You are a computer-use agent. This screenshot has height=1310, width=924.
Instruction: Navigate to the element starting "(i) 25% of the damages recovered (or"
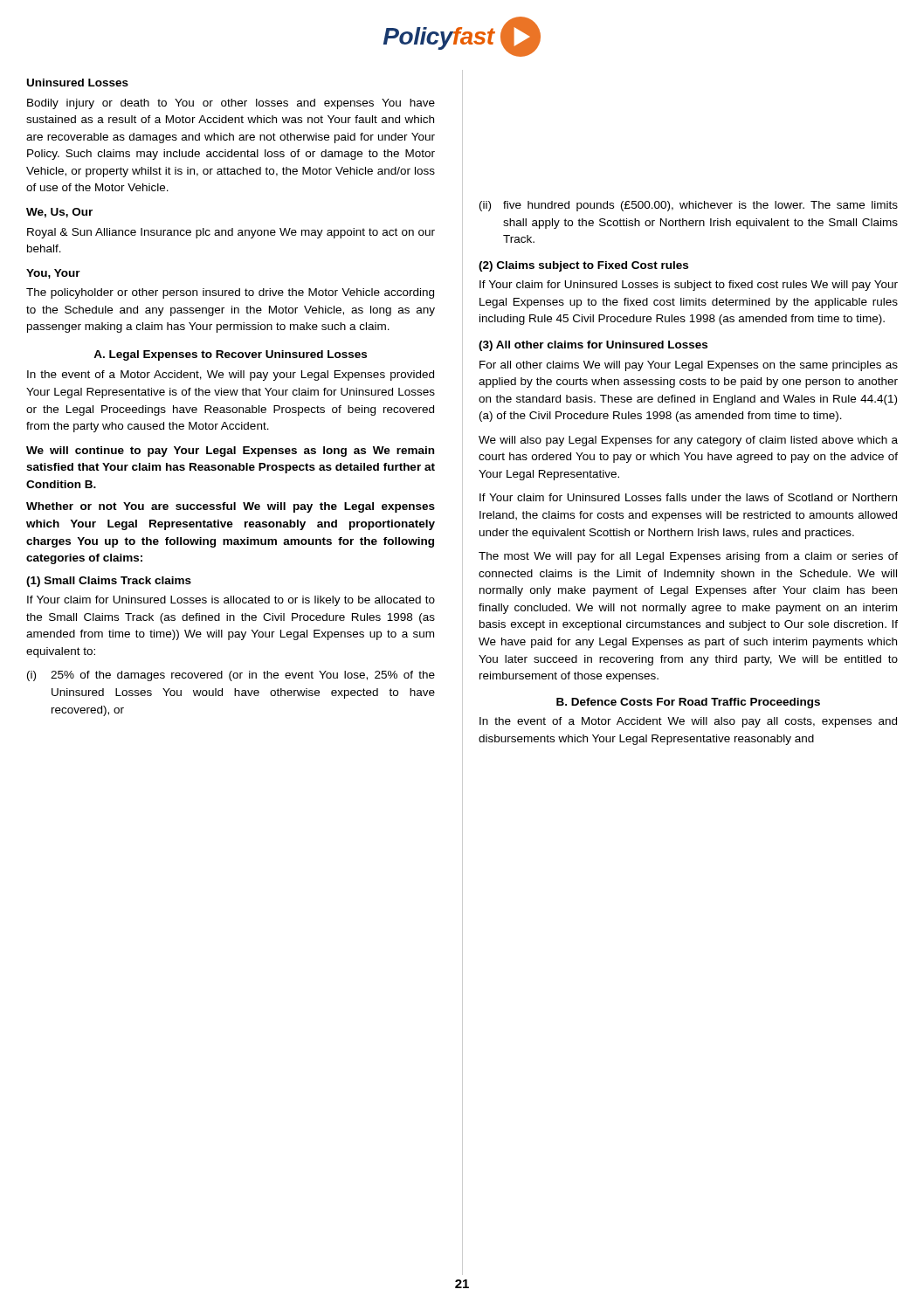tap(231, 692)
